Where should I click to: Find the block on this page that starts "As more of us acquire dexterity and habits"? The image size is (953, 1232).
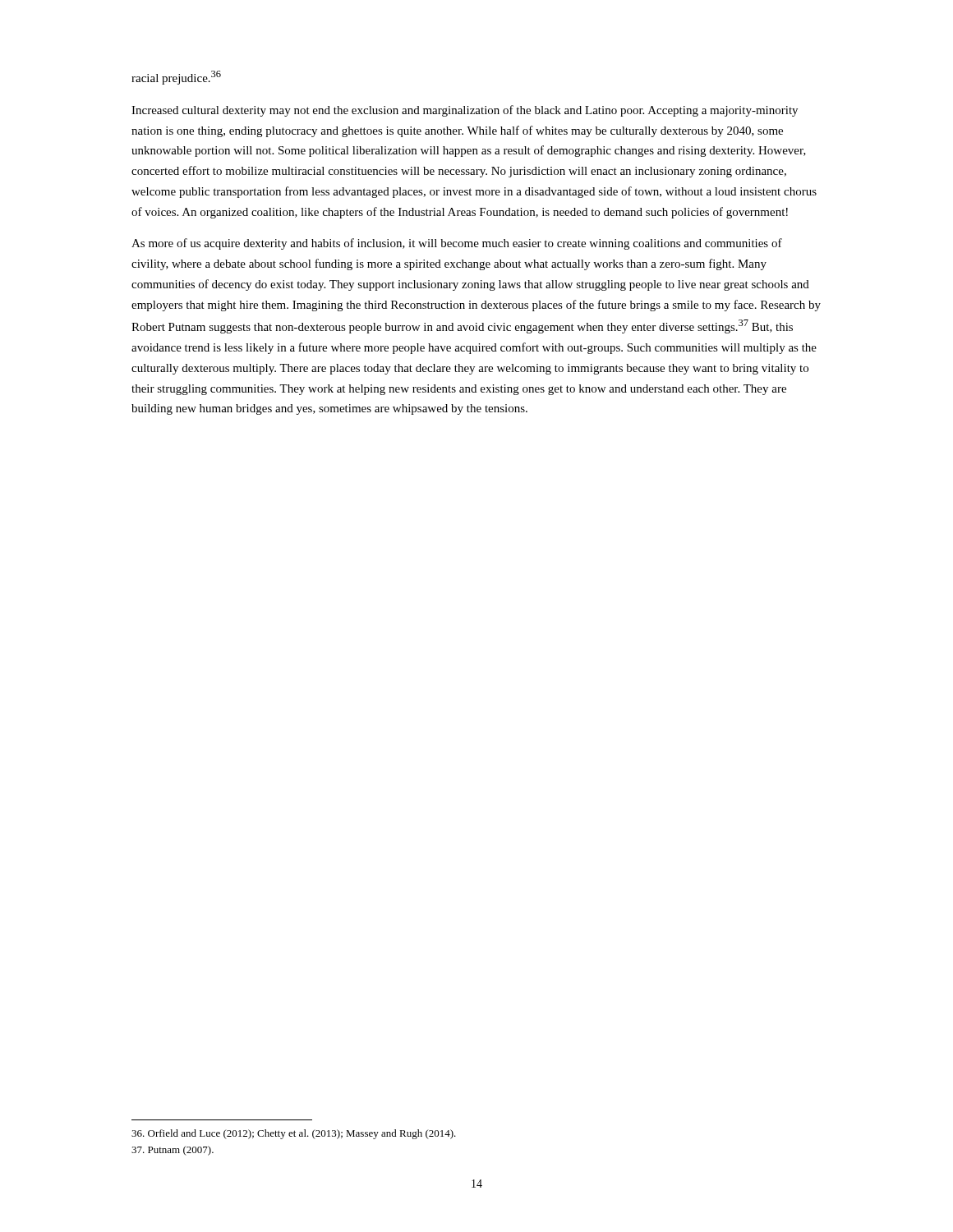tap(476, 326)
